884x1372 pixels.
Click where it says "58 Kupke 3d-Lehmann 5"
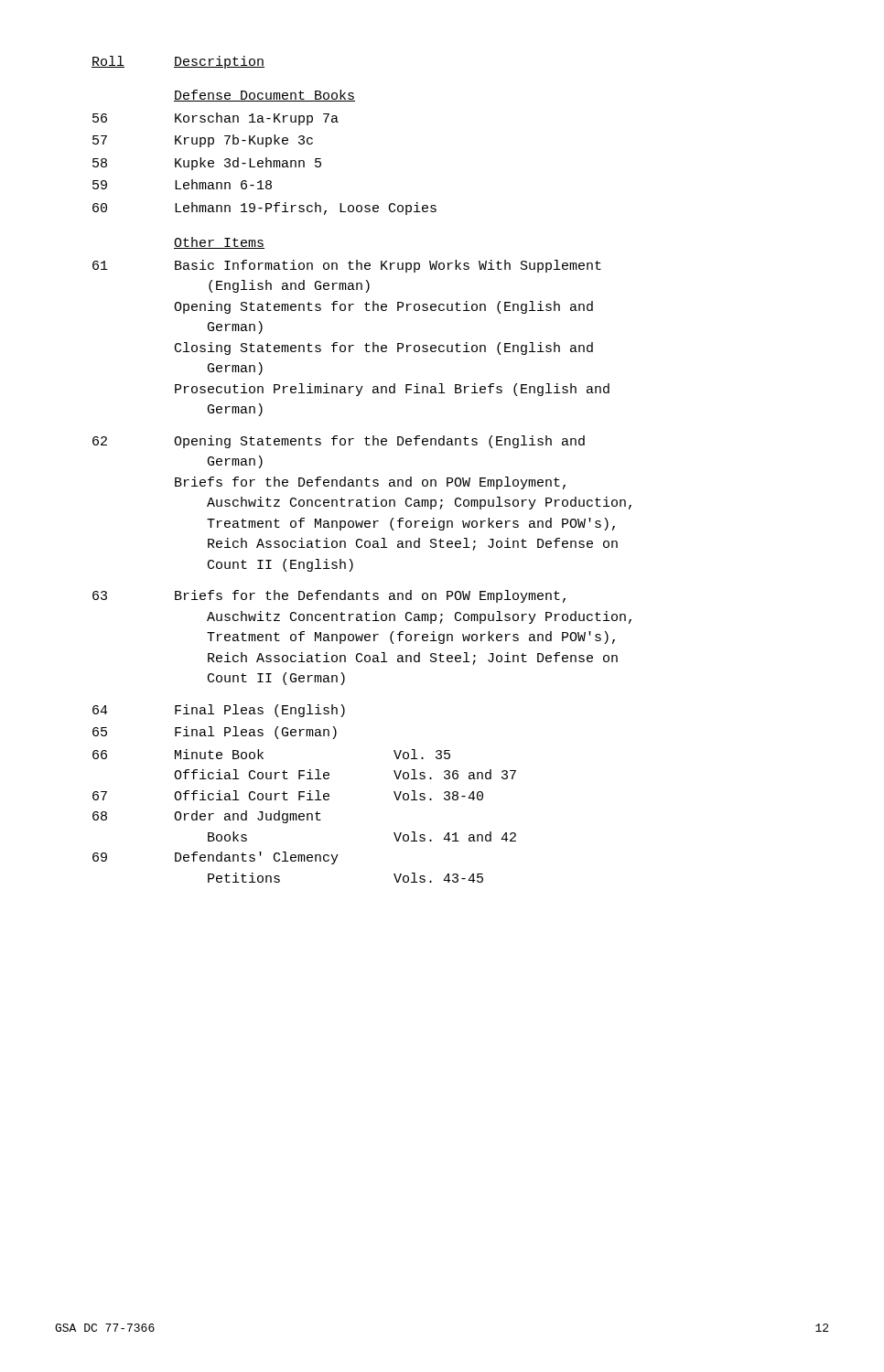tap(207, 164)
